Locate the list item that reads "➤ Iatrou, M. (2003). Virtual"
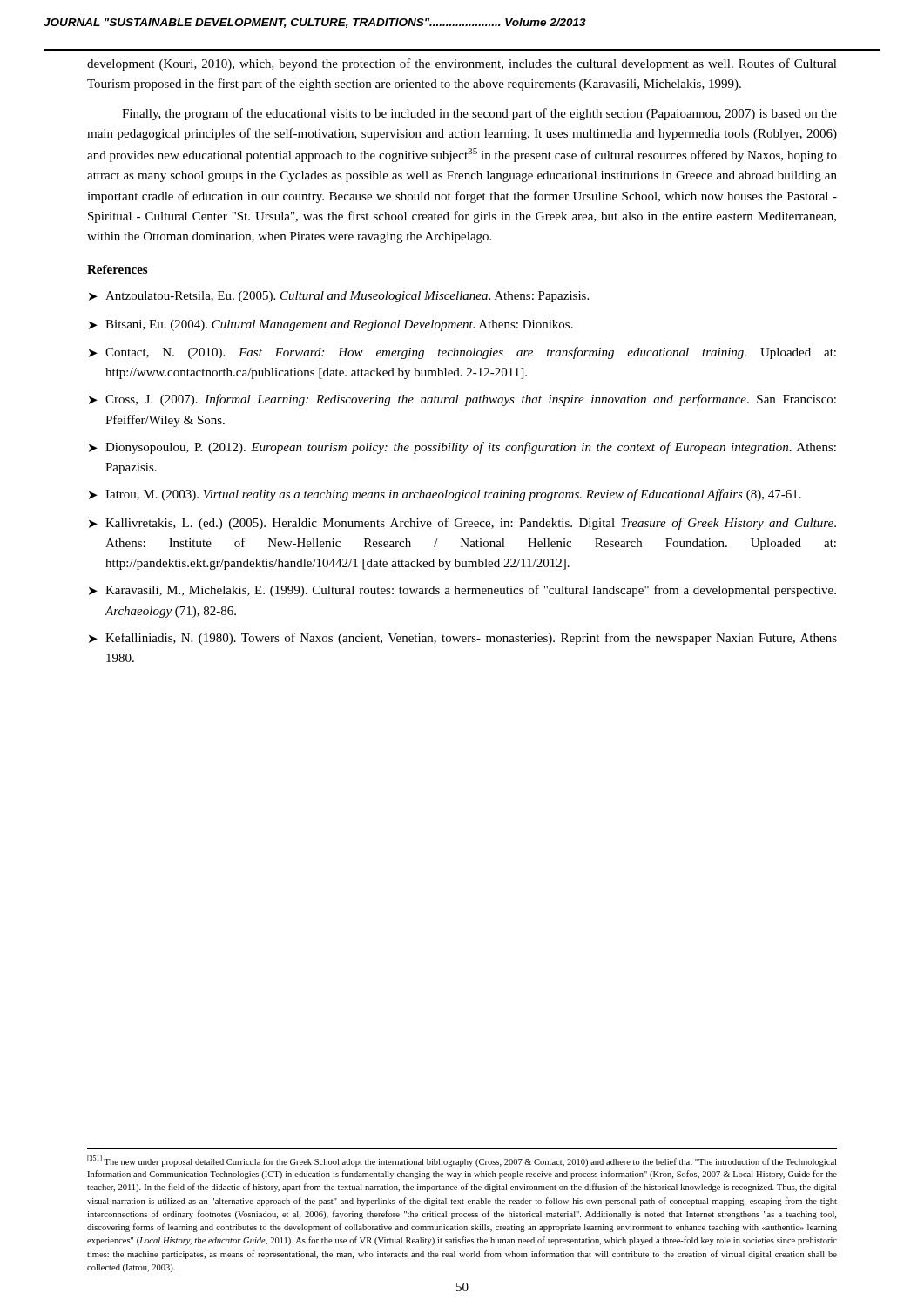The width and height of the screenshot is (924, 1307). coord(462,495)
